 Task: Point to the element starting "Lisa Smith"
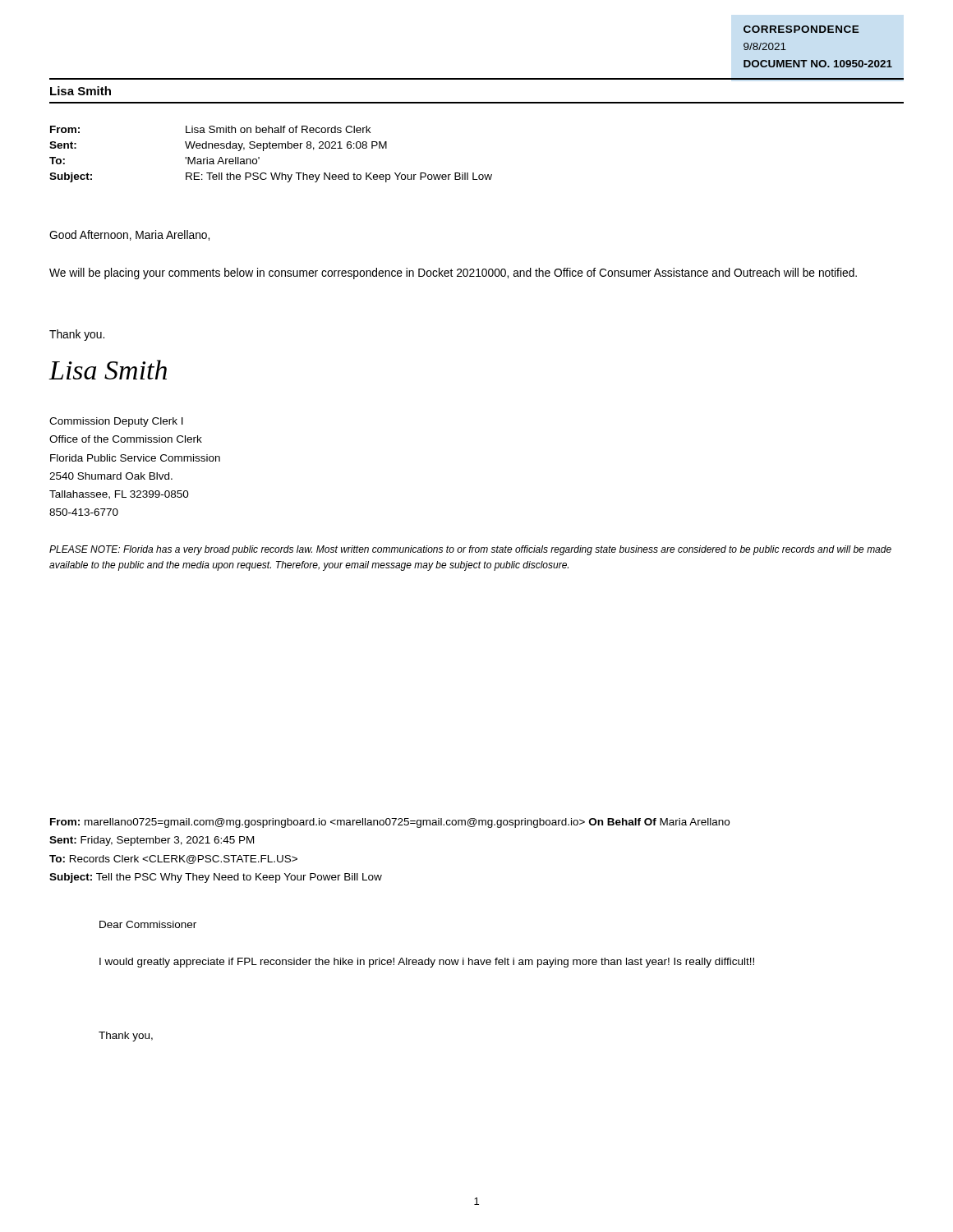pyautogui.click(x=80, y=91)
